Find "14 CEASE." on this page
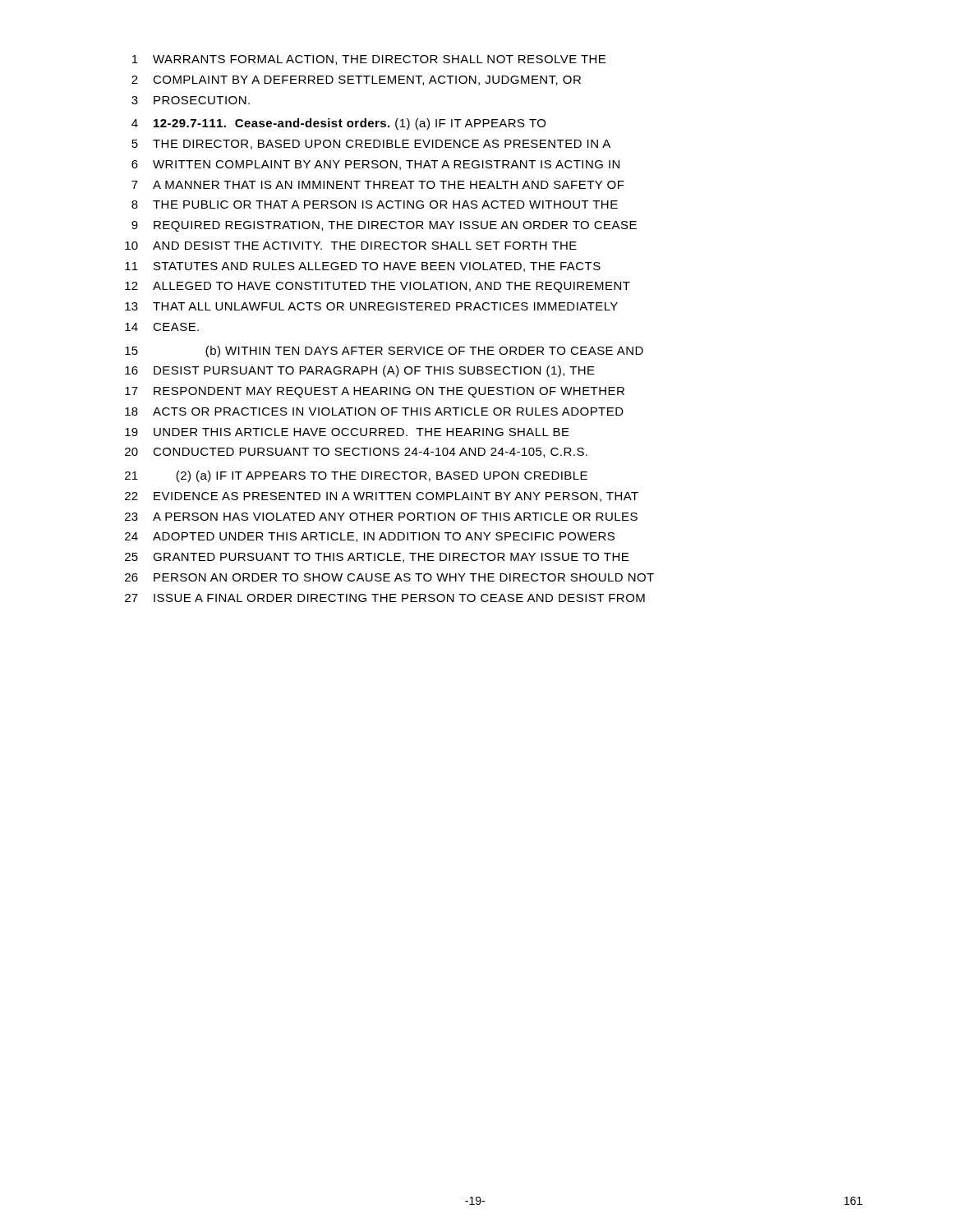The image size is (953, 1232). (x=162, y=327)
